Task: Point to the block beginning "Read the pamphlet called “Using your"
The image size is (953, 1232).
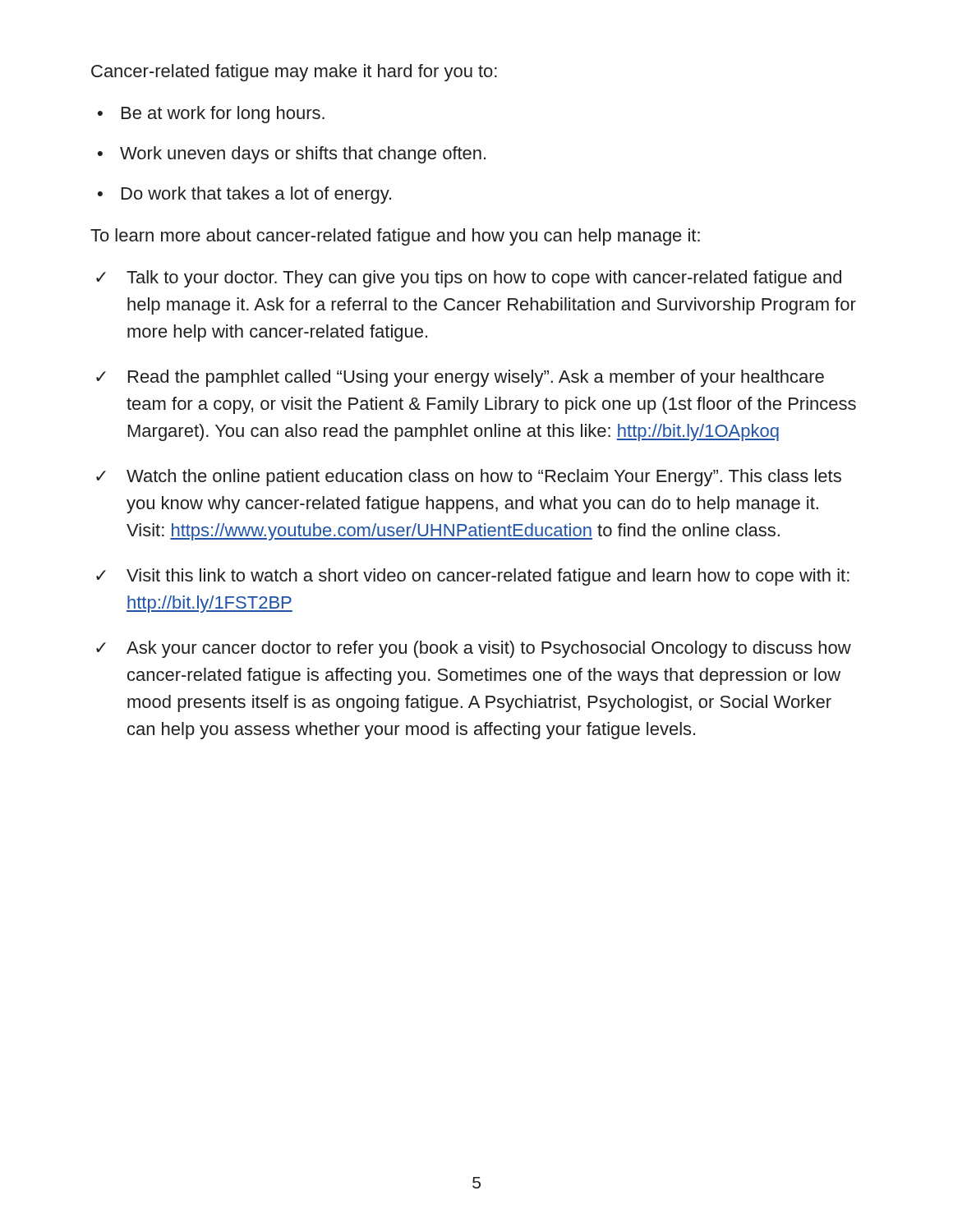Action: (x=492, y=404)
